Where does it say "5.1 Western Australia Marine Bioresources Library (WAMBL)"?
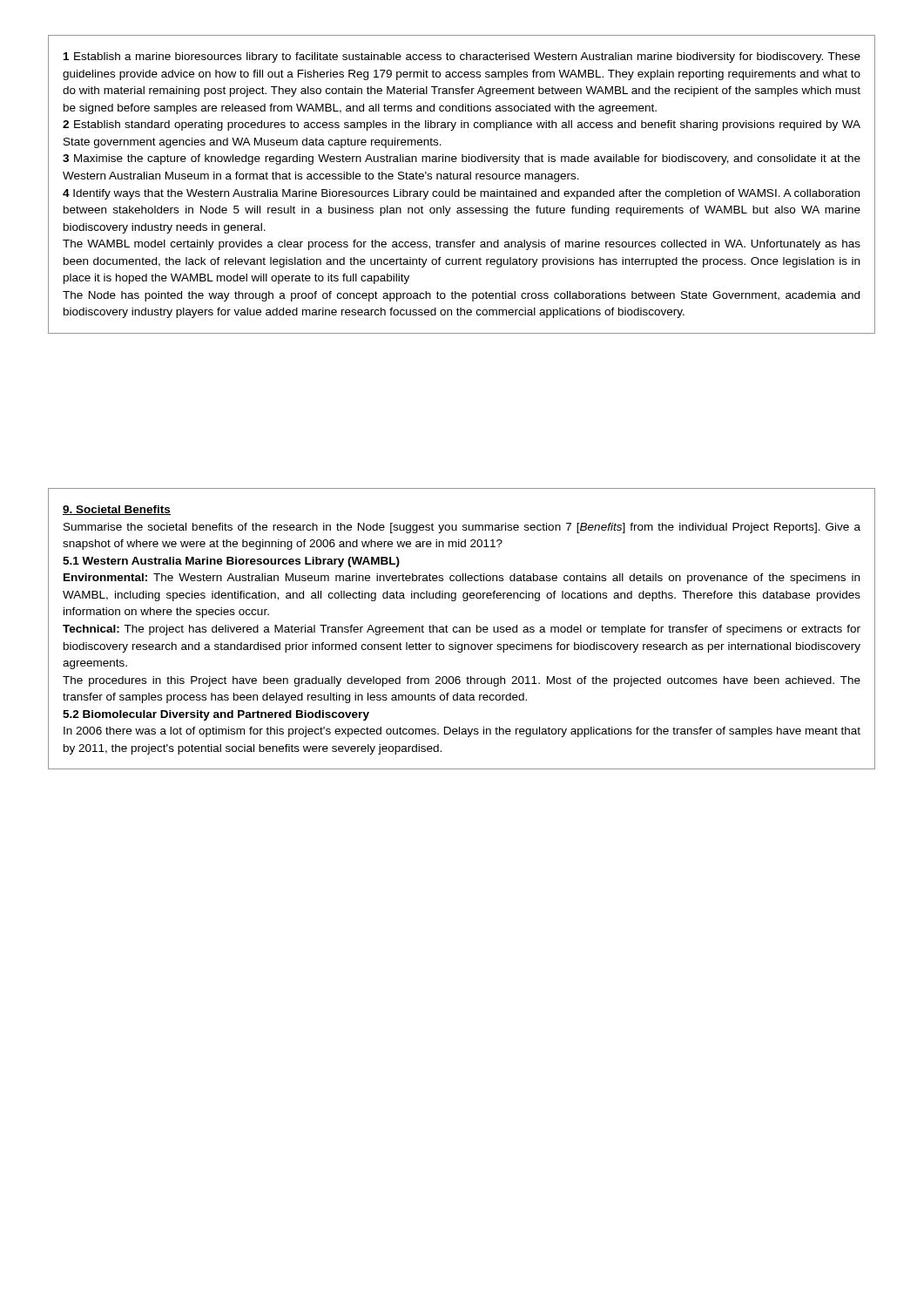 231,562
